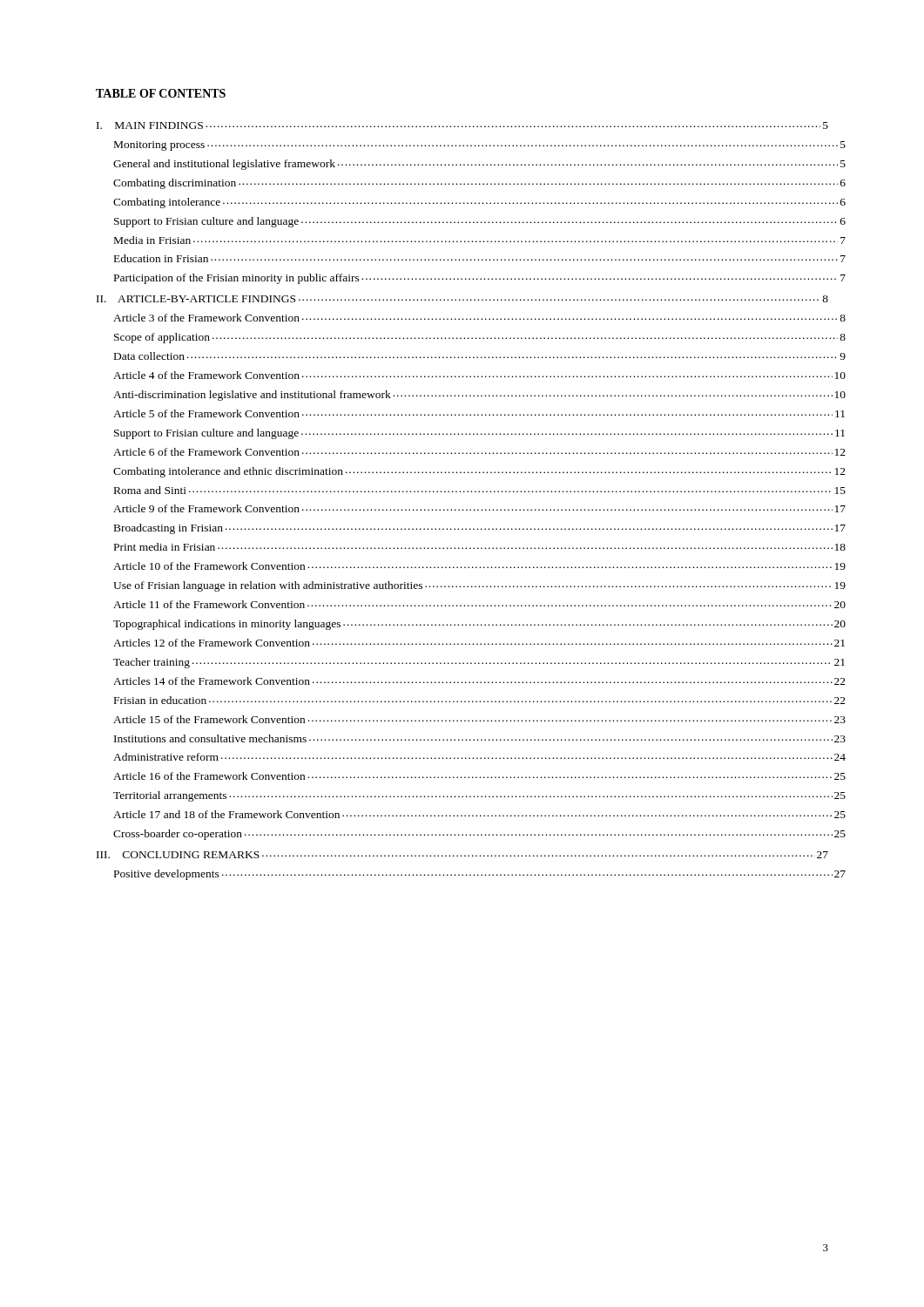Select the list item with the text "Monitoring process 5"
The image size is (924, 1307).
coord(479,145)
